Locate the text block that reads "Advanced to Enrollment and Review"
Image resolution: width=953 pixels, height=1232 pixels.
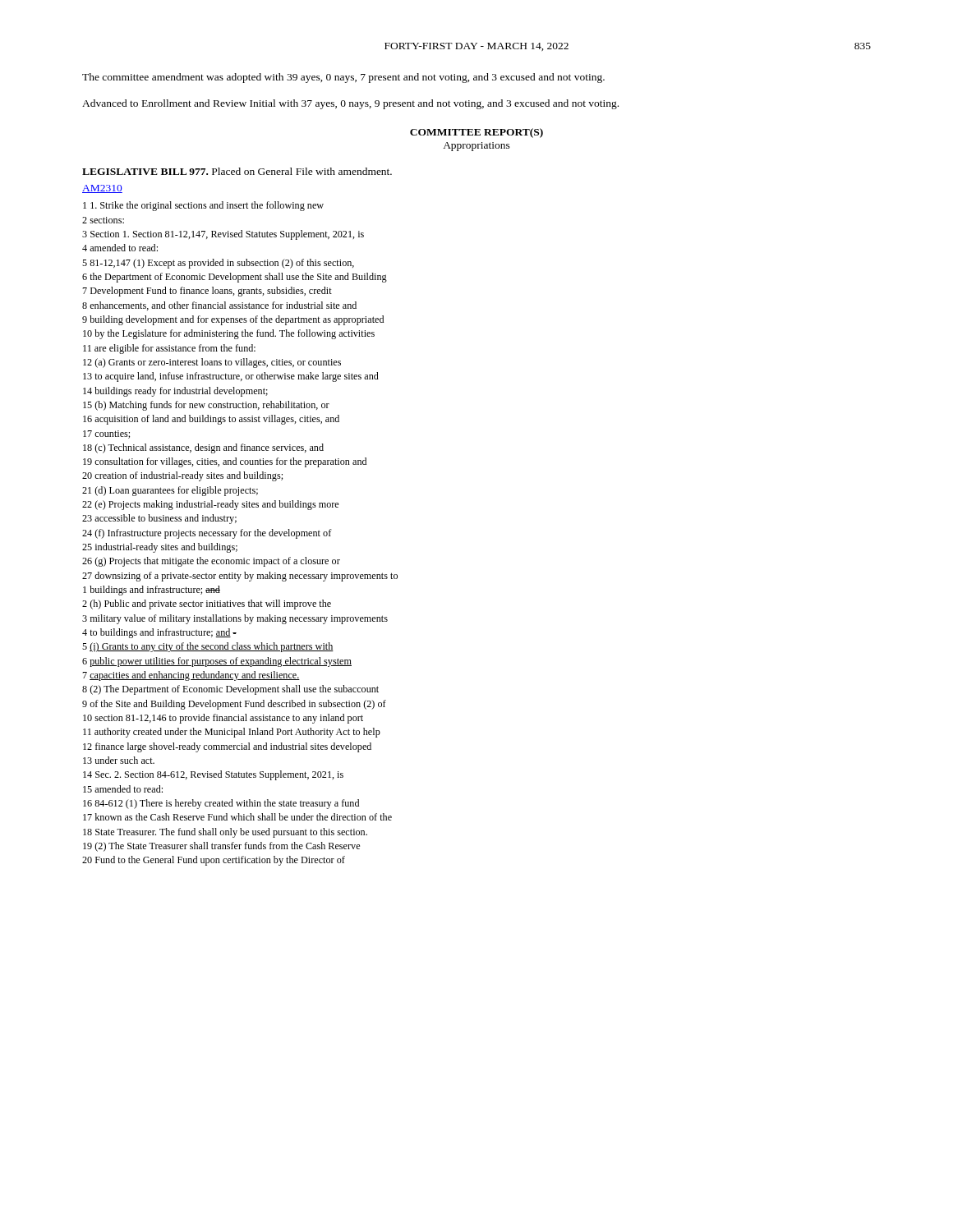pos(351,103)
